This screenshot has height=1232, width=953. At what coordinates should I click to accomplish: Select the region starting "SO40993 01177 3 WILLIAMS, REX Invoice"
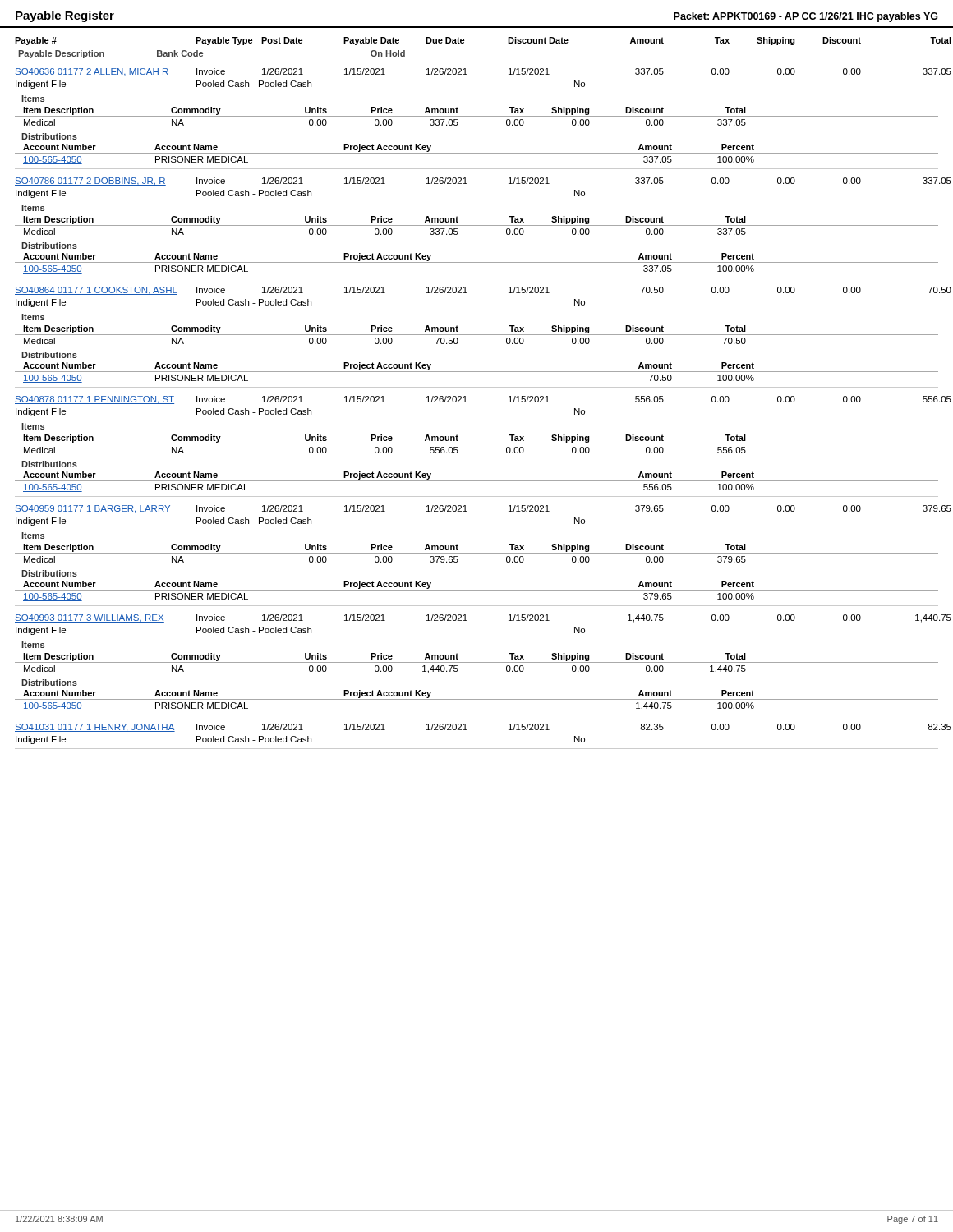pos(476,661)
